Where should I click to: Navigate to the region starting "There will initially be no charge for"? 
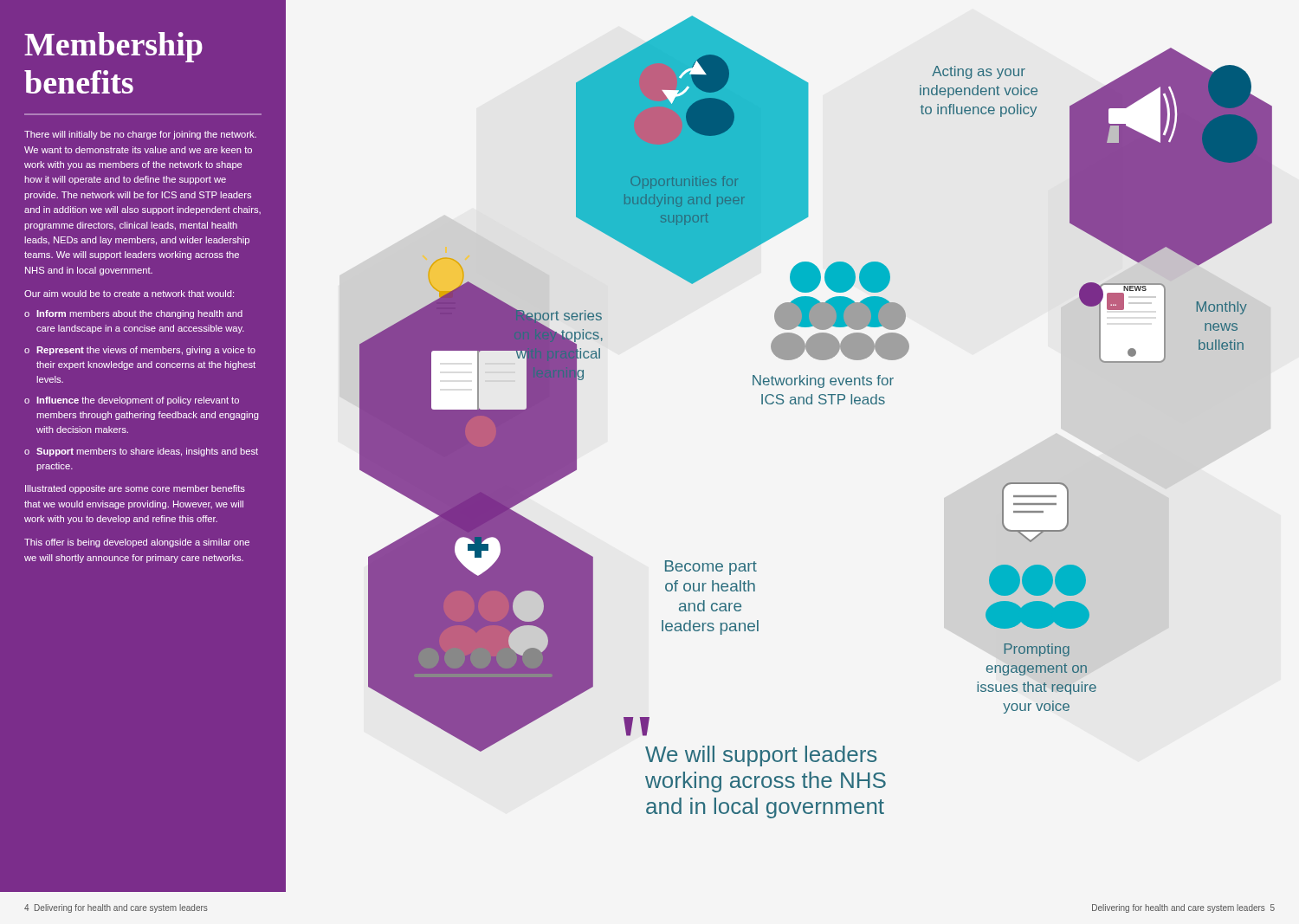[143, 202]
